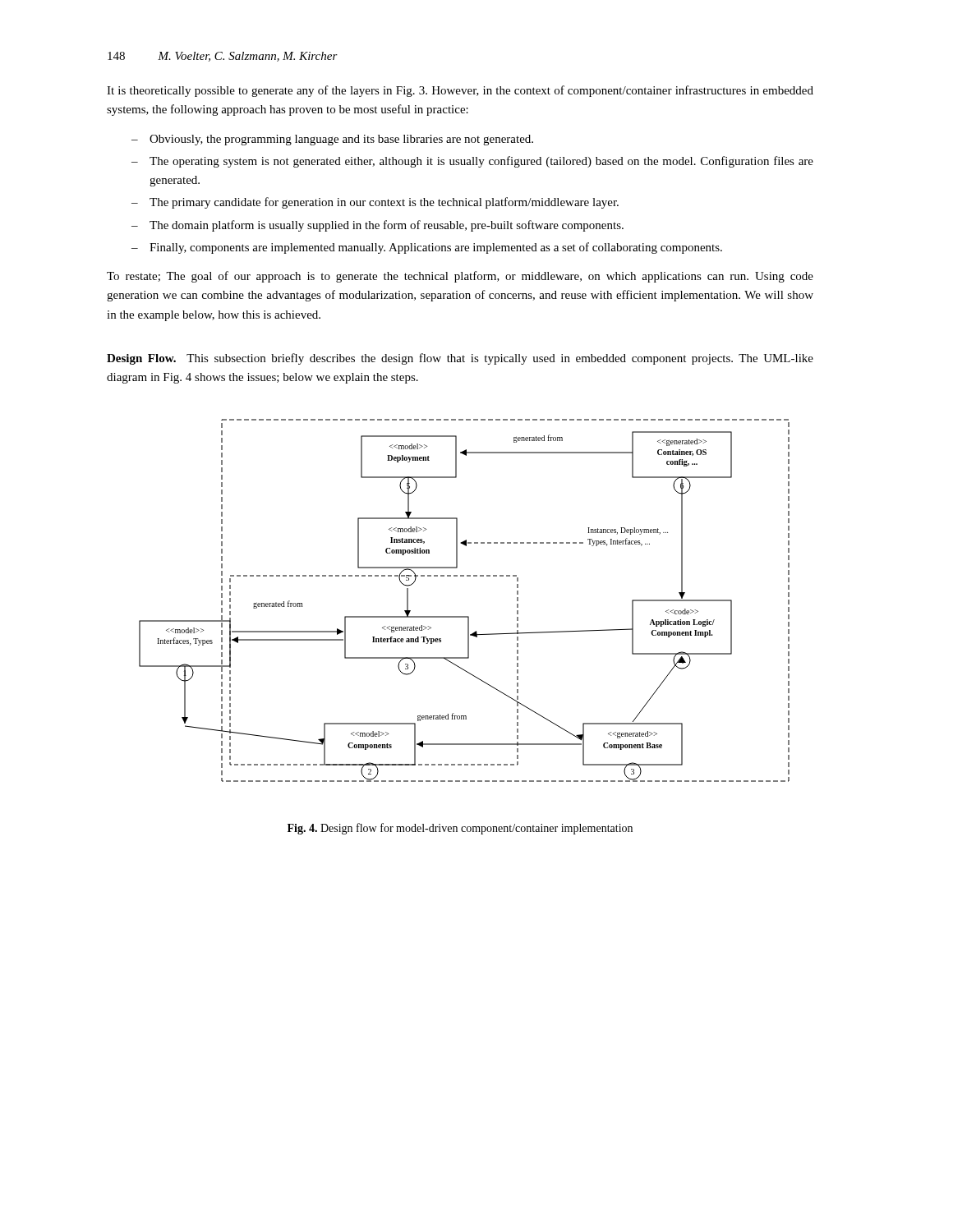953x1232 pixels.
Task: Locate the engineering diagram
Action: pos(460,613)
